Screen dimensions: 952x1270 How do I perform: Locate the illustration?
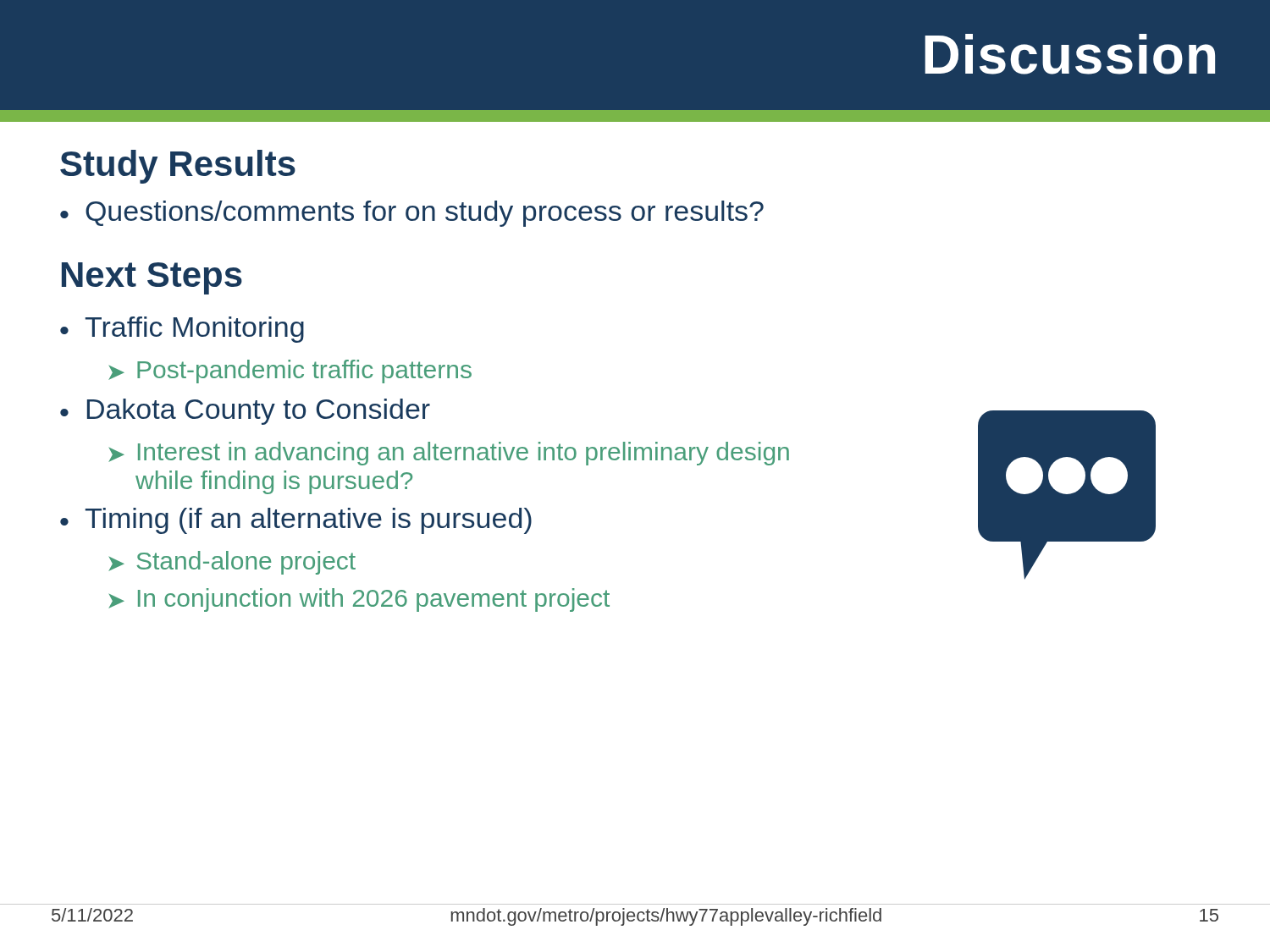click(x=1067, y=495)
